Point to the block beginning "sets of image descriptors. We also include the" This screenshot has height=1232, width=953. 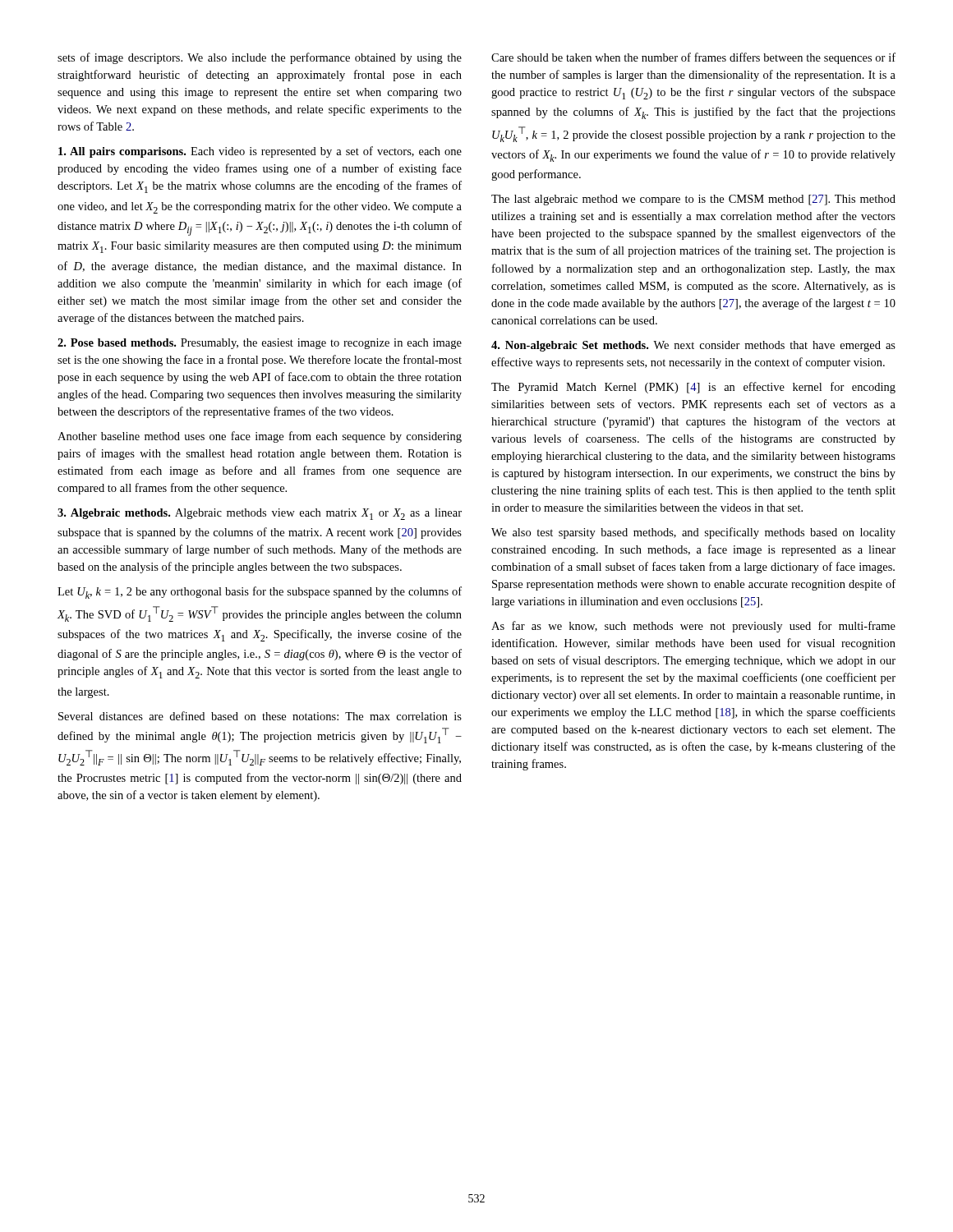coord(260,92)
